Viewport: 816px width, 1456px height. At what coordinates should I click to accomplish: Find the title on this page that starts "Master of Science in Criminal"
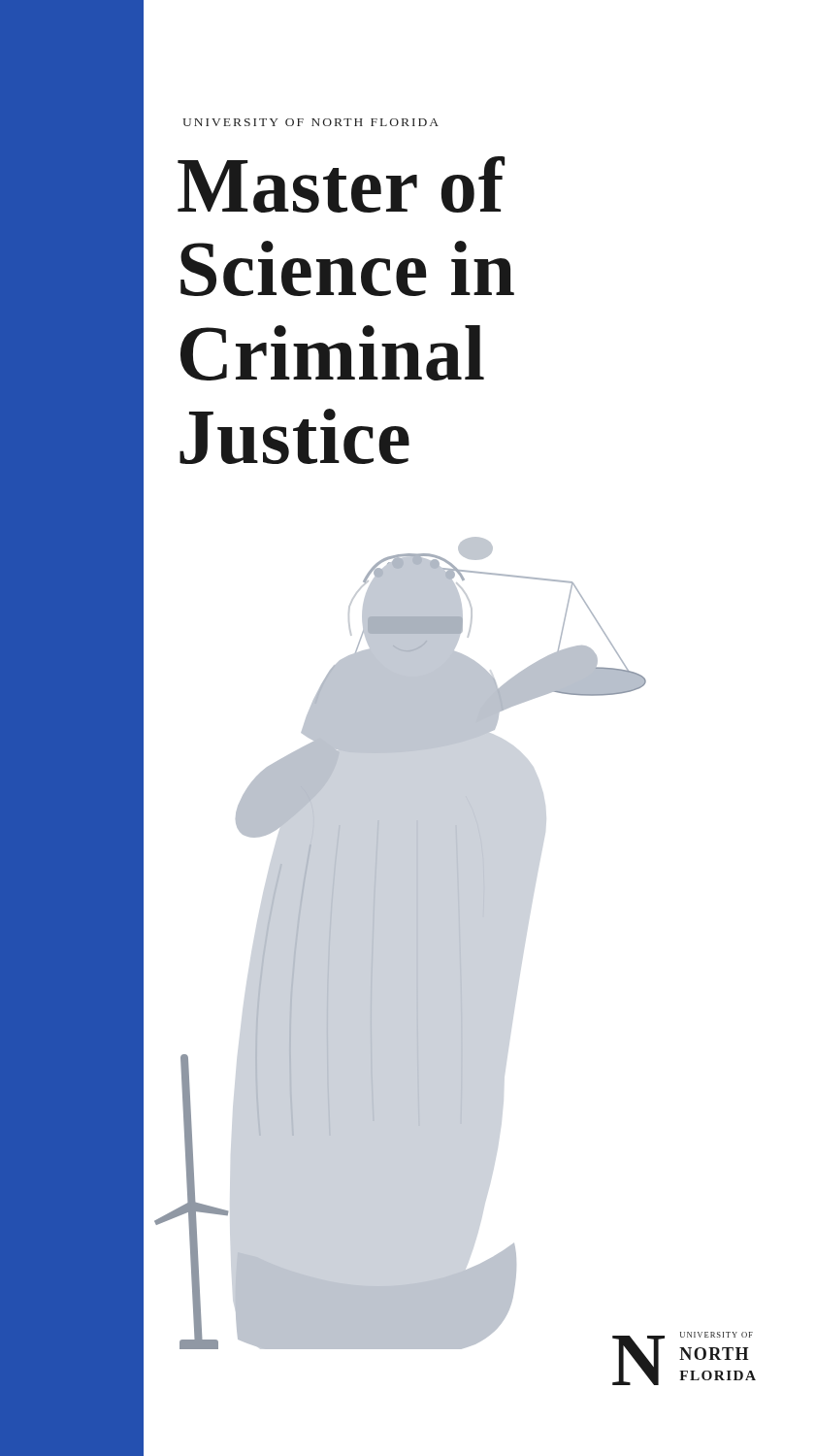coord(346,311)
